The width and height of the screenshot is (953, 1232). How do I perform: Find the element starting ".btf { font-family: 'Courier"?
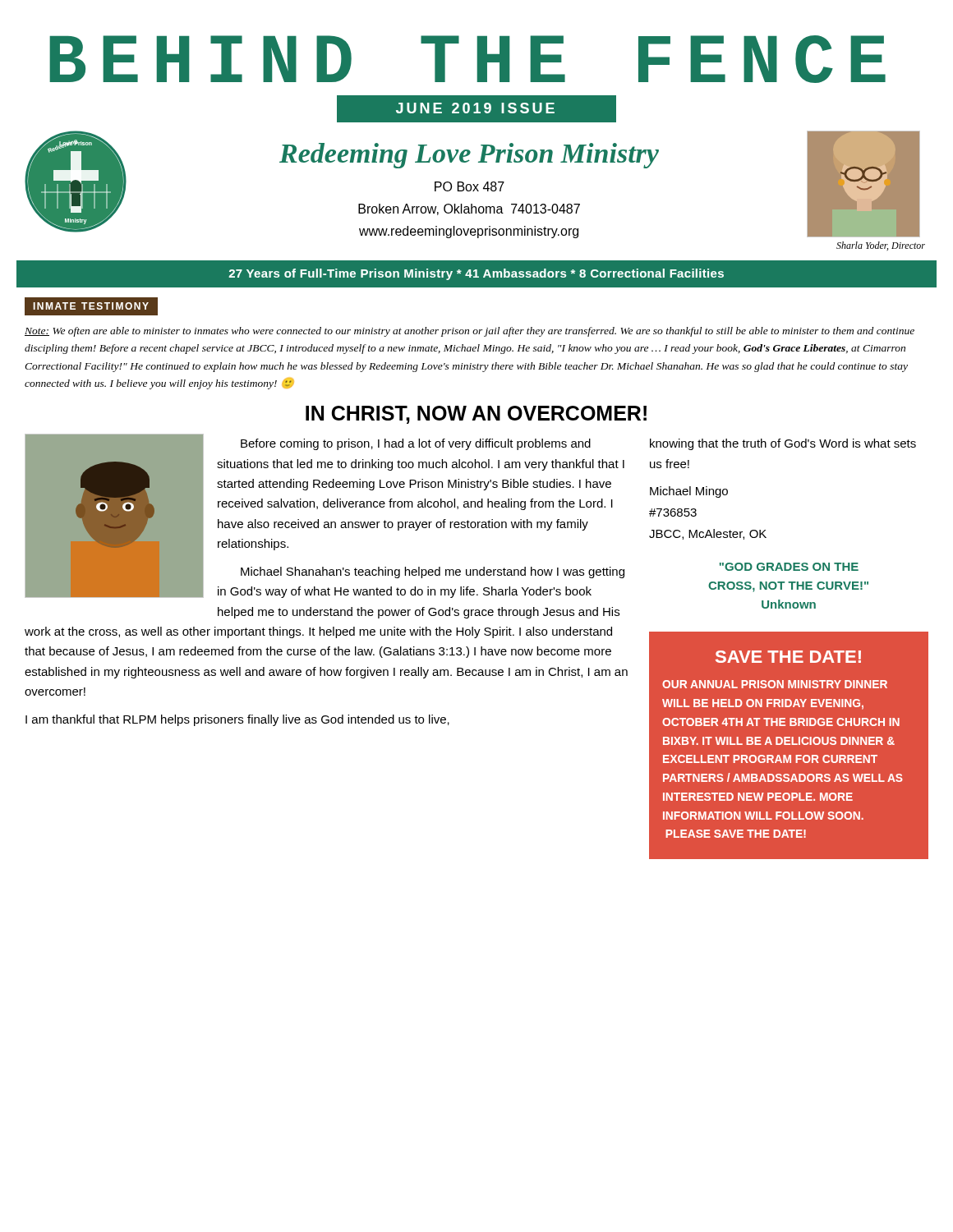click(476, 51)
